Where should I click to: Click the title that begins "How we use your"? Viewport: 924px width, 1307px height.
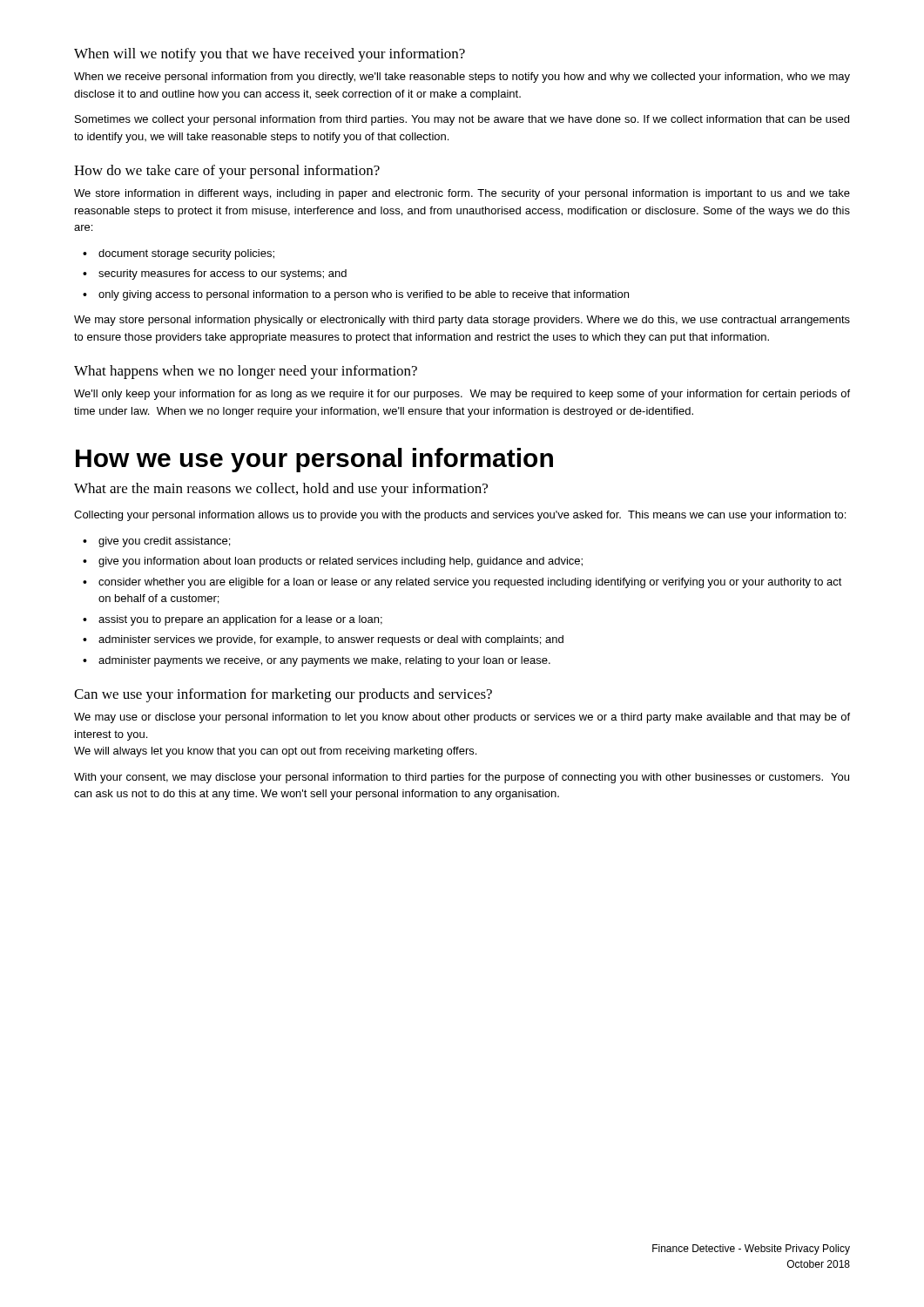click(462, 458)
